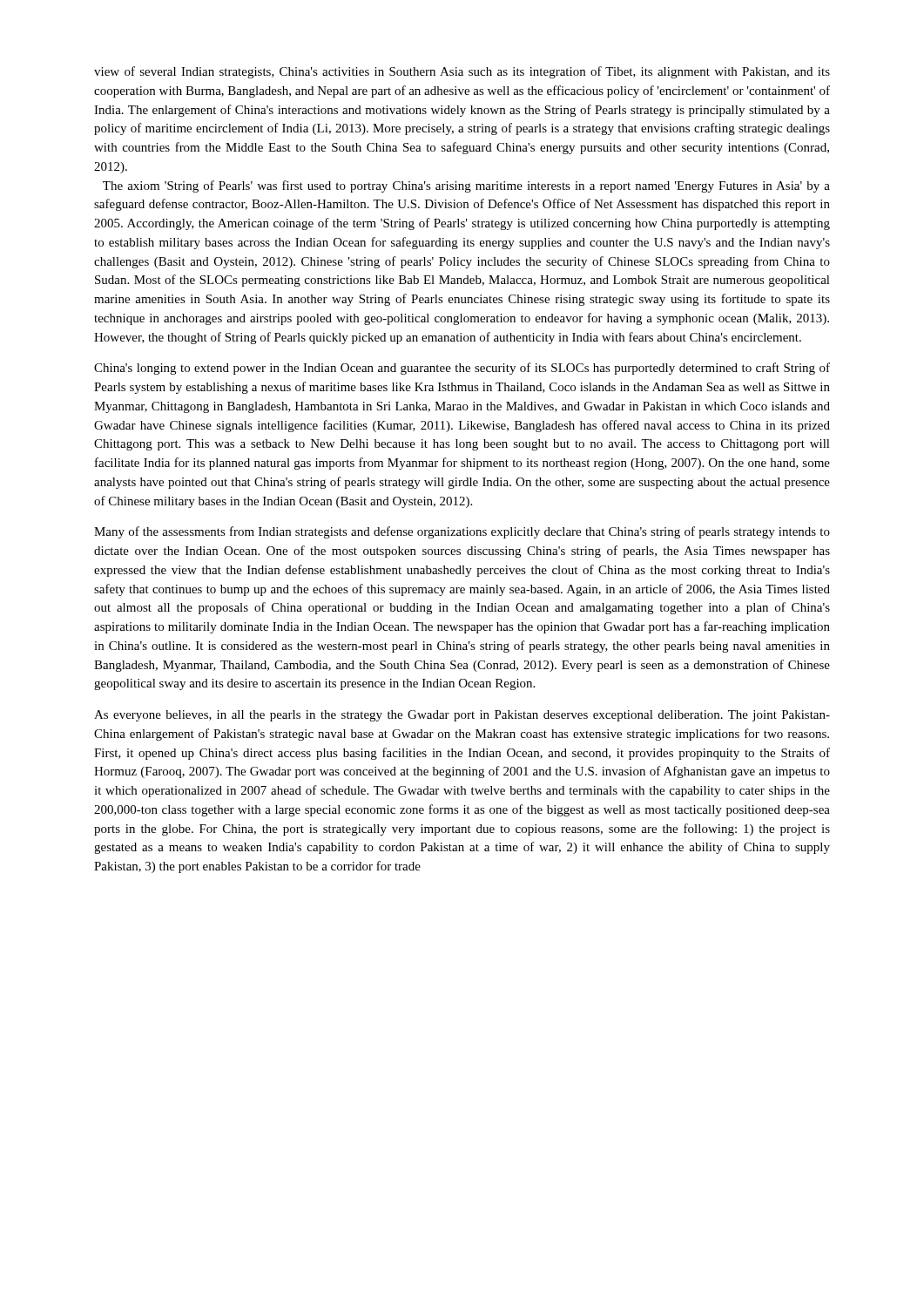Navigate to the passage starting "As everyone believes, in all"
Image resolution: width=924 pixels, height=1307 pixels.
point(462,790)
